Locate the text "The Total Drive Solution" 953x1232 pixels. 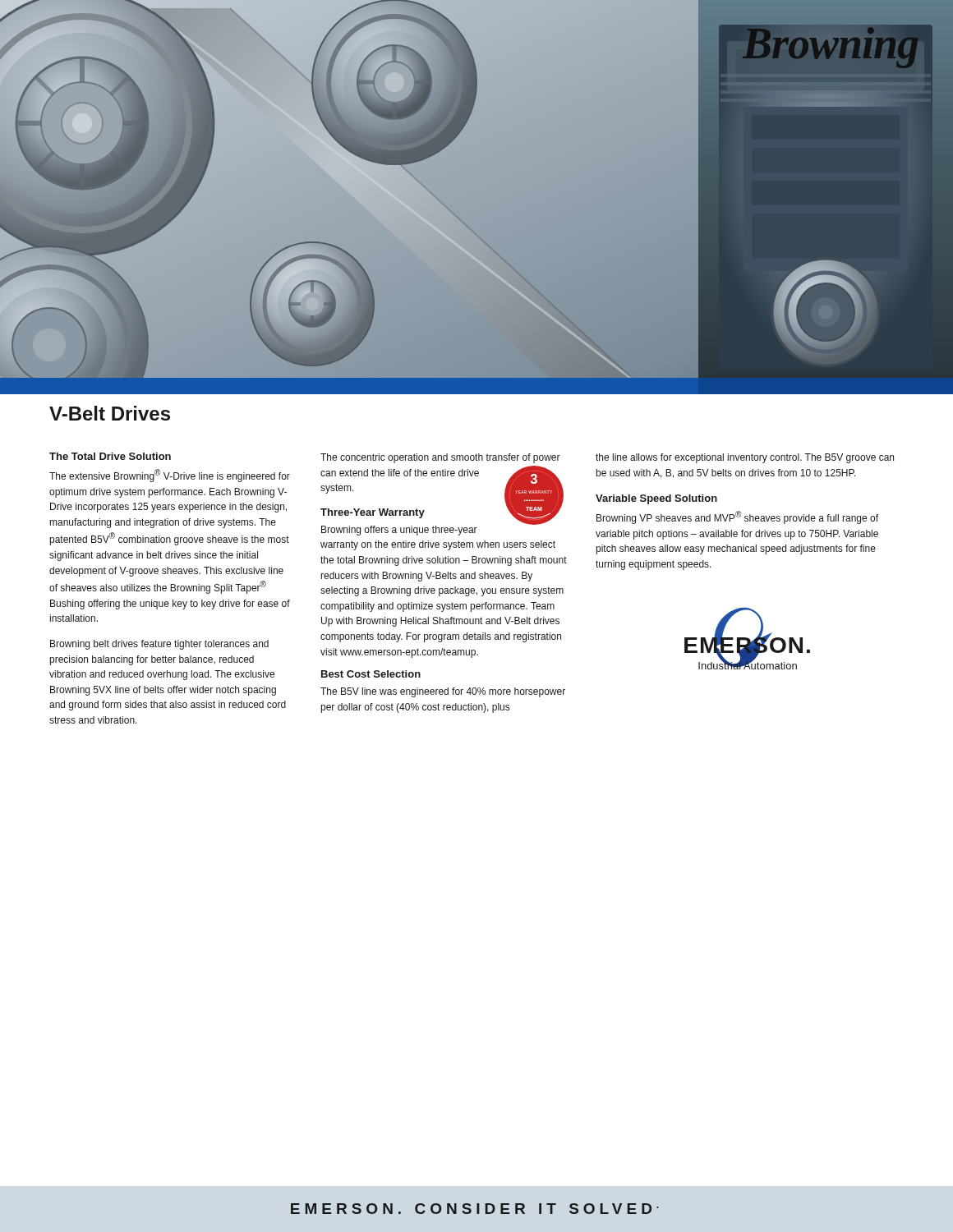click(x=110, y=456)
